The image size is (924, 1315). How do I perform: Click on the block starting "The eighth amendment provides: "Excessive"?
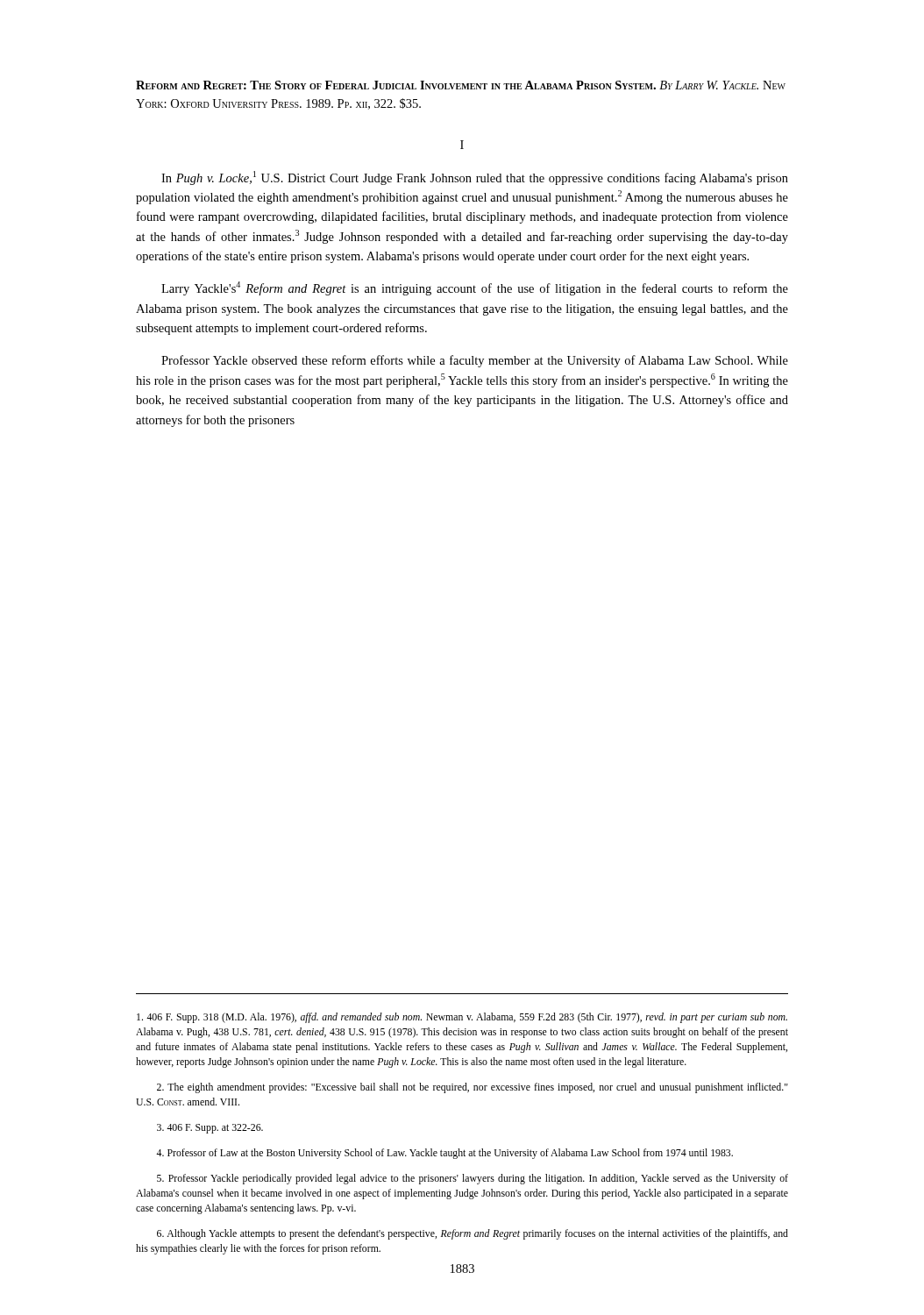point(462,1095)
